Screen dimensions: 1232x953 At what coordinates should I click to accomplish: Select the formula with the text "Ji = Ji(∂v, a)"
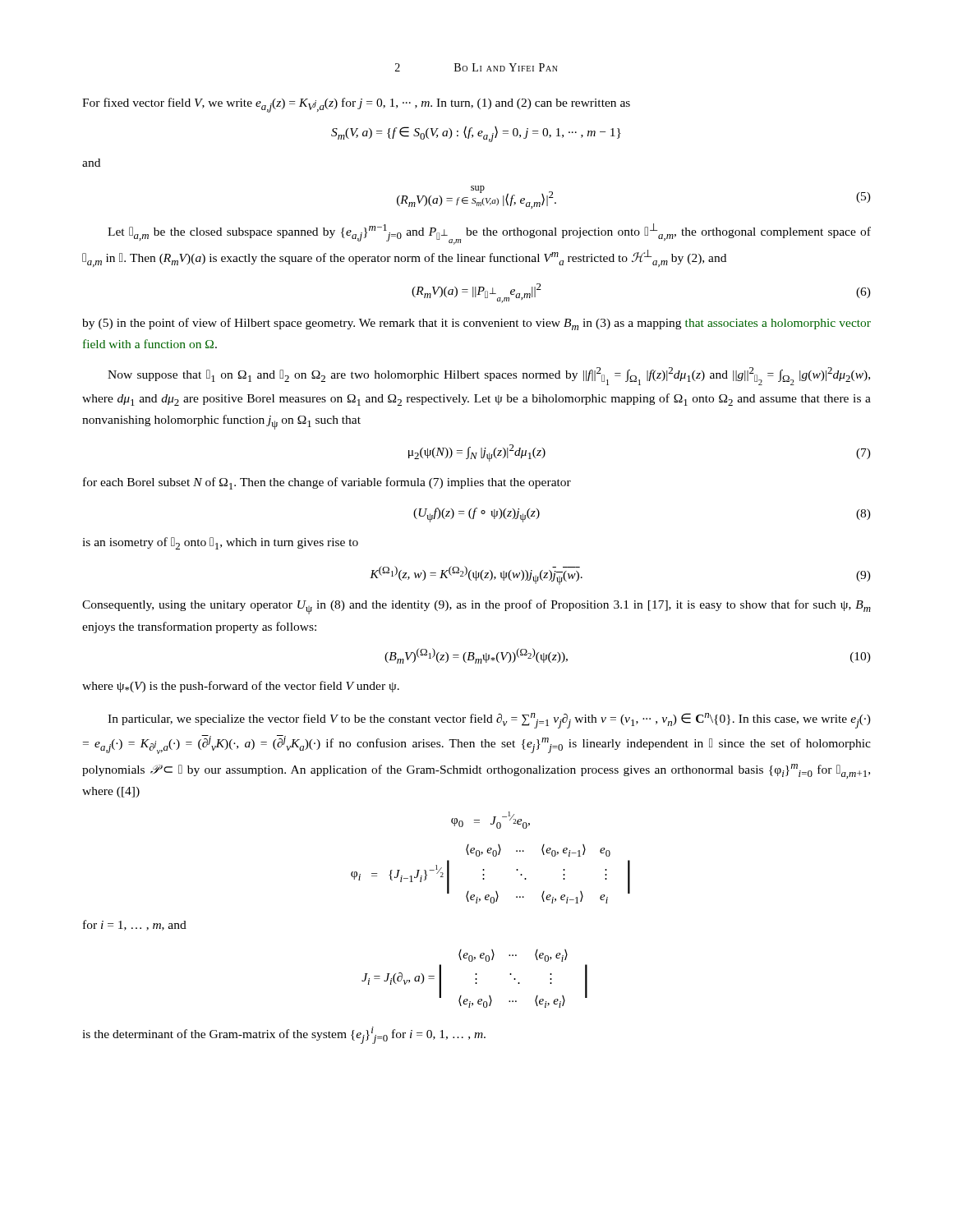click(x=476, y=979)
